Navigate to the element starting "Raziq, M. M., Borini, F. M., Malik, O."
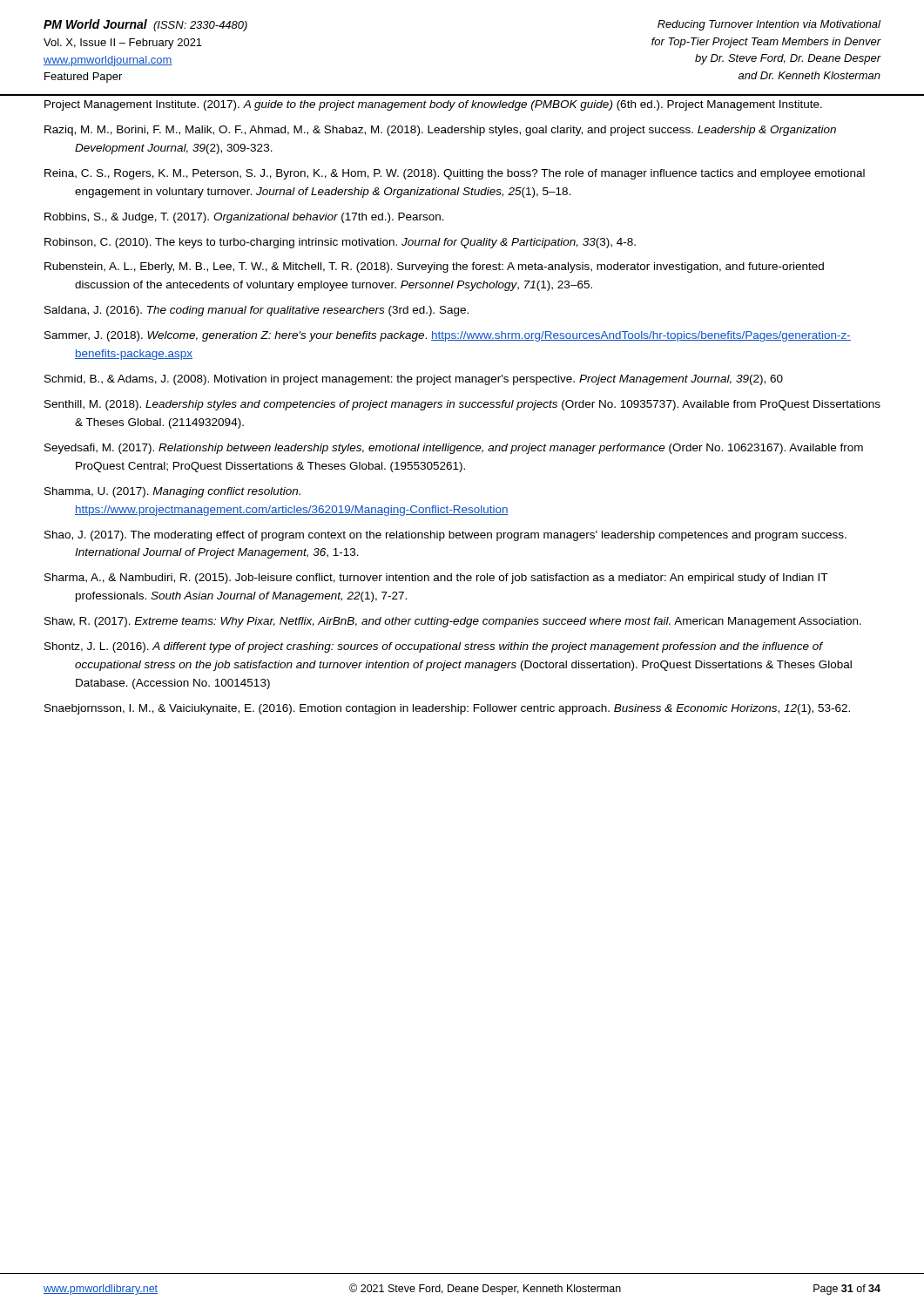The height and width of the screenshot is (1307, 924). tap(440, 138)
